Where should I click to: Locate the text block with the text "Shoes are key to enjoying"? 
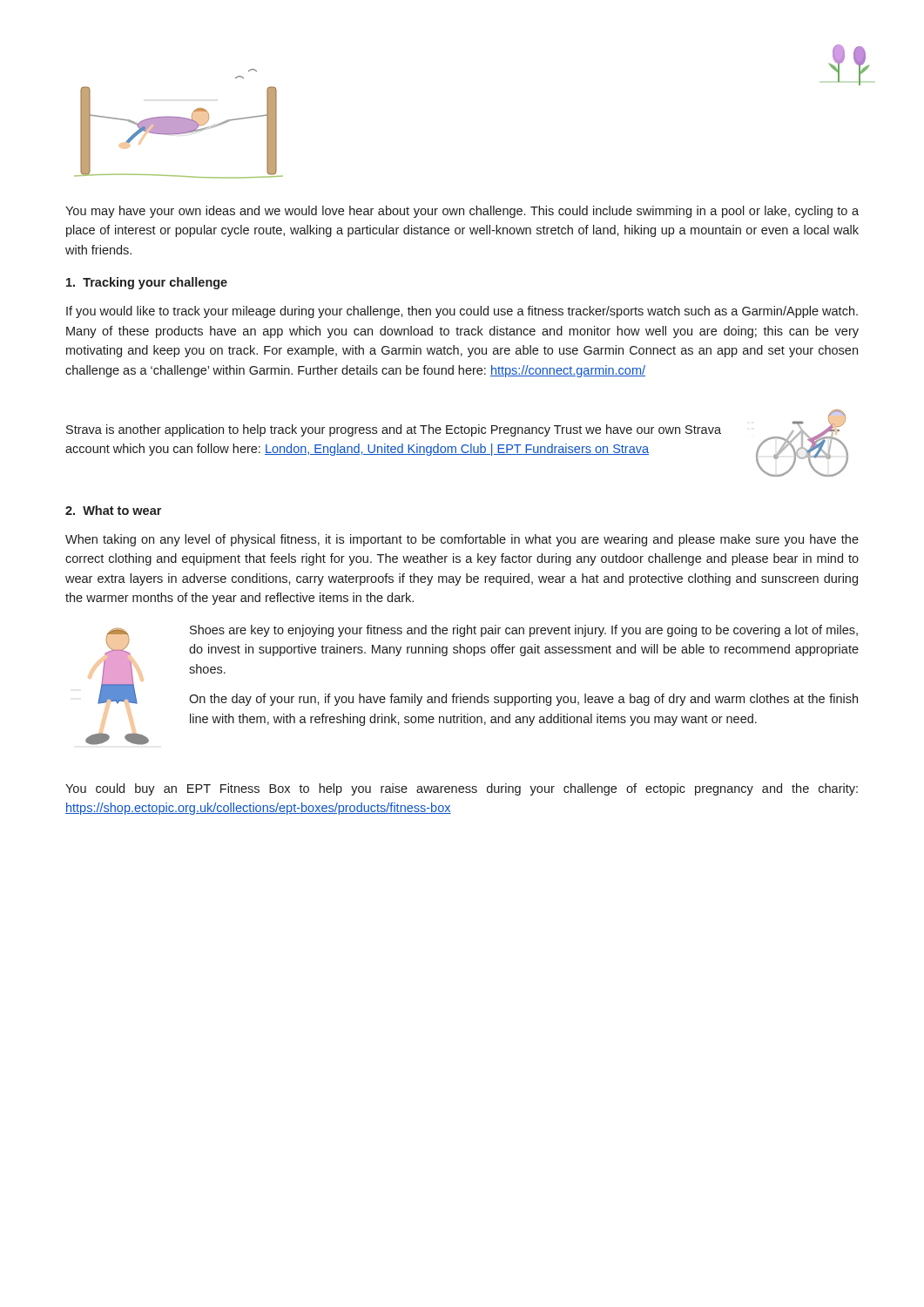point(524,631)
